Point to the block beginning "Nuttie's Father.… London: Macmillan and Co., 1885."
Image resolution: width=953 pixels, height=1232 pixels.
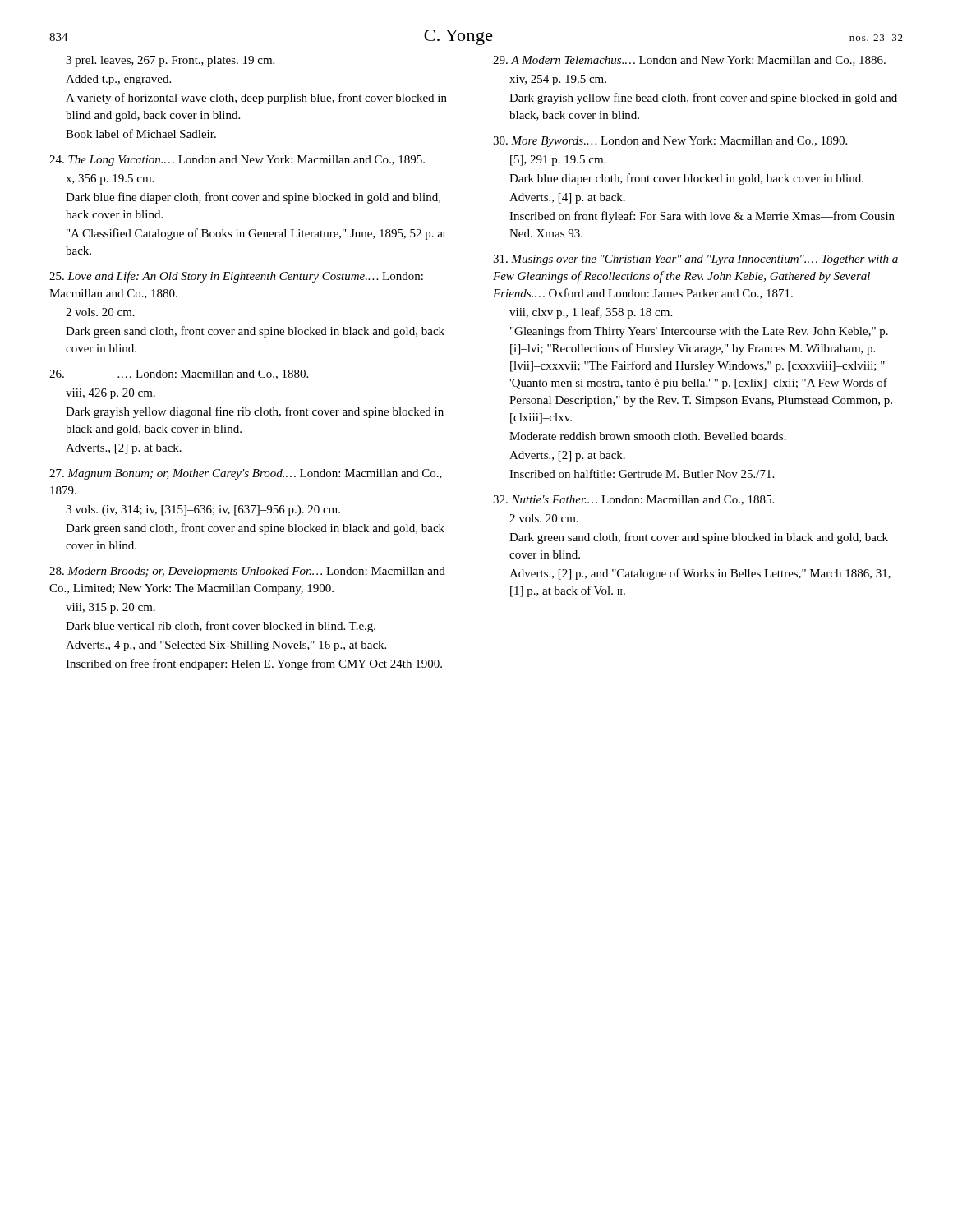[x=698, y=545]
